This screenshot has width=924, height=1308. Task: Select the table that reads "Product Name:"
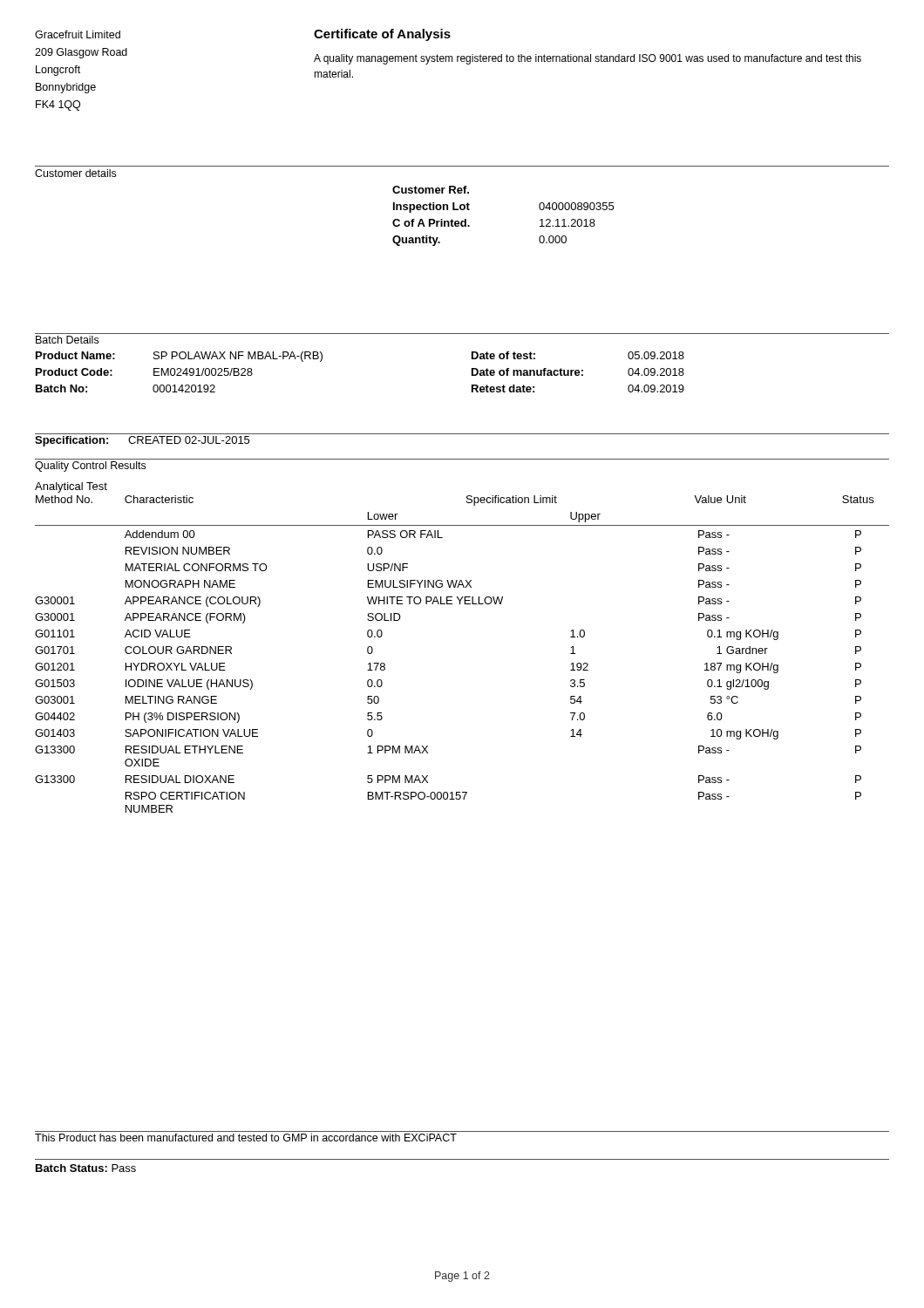click(222, 372)
